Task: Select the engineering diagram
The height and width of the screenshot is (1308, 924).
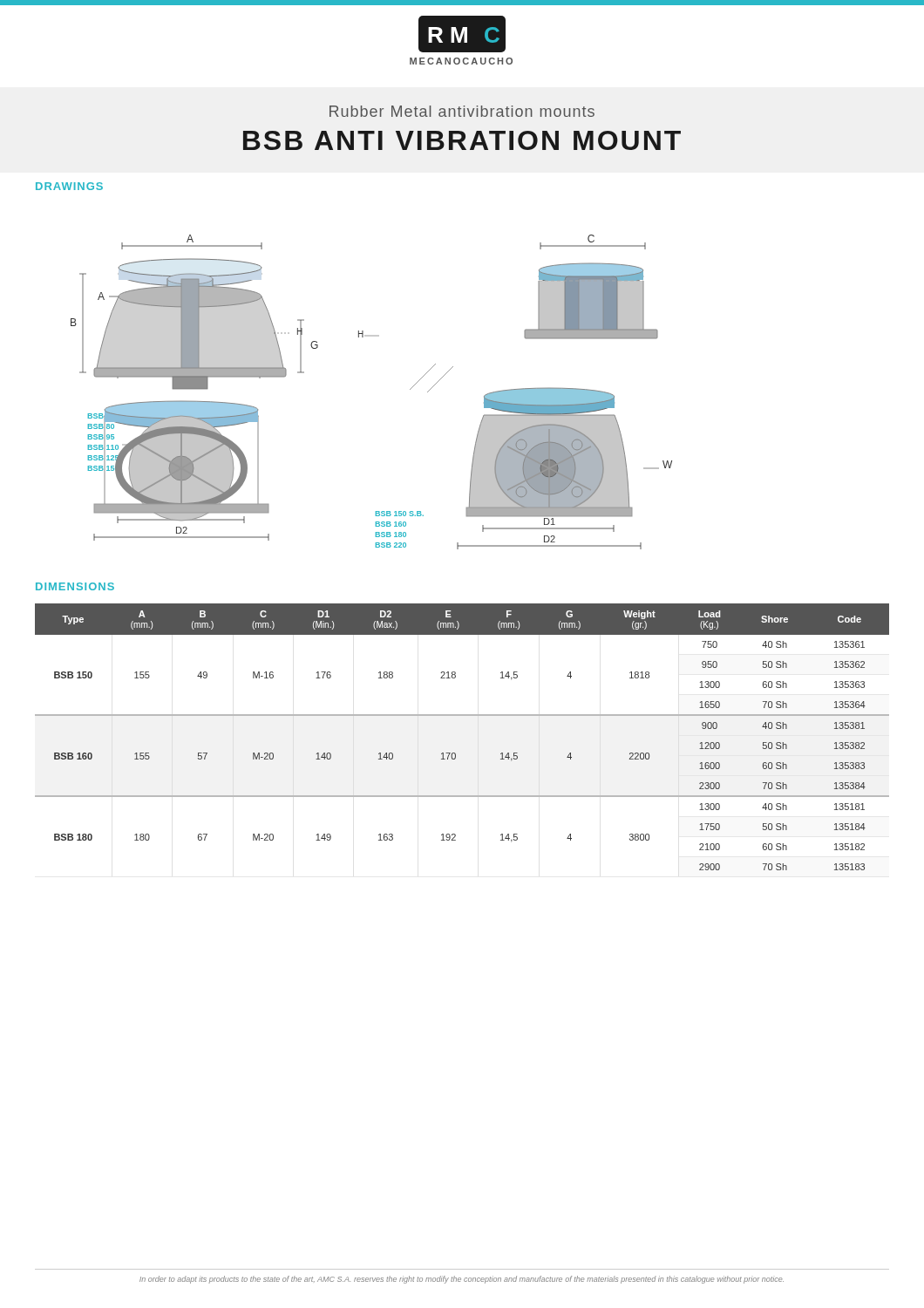Action: click(x=462, y=394)
